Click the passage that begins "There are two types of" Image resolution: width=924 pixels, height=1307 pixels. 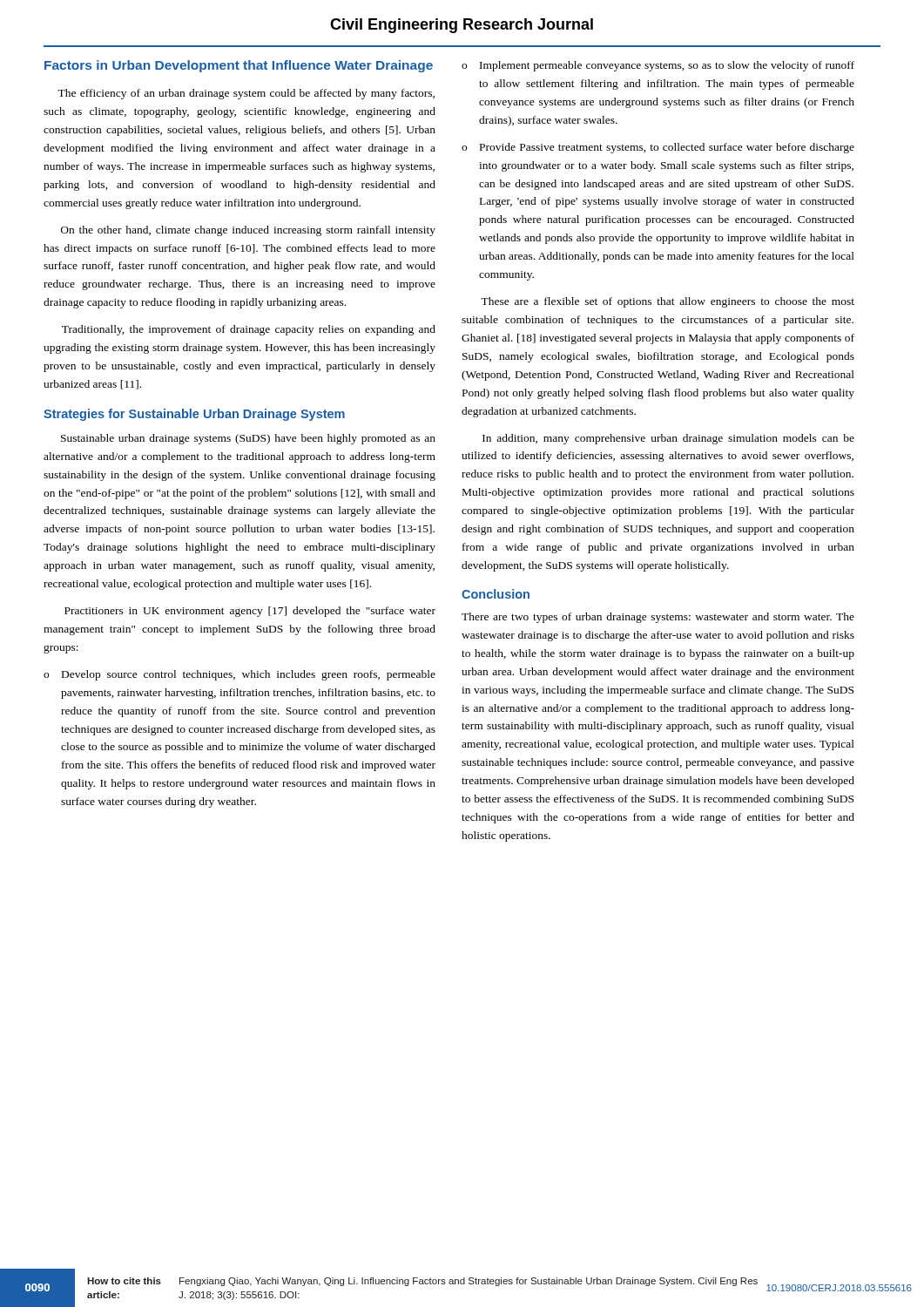pyautogui.click(x=658, y=726)
